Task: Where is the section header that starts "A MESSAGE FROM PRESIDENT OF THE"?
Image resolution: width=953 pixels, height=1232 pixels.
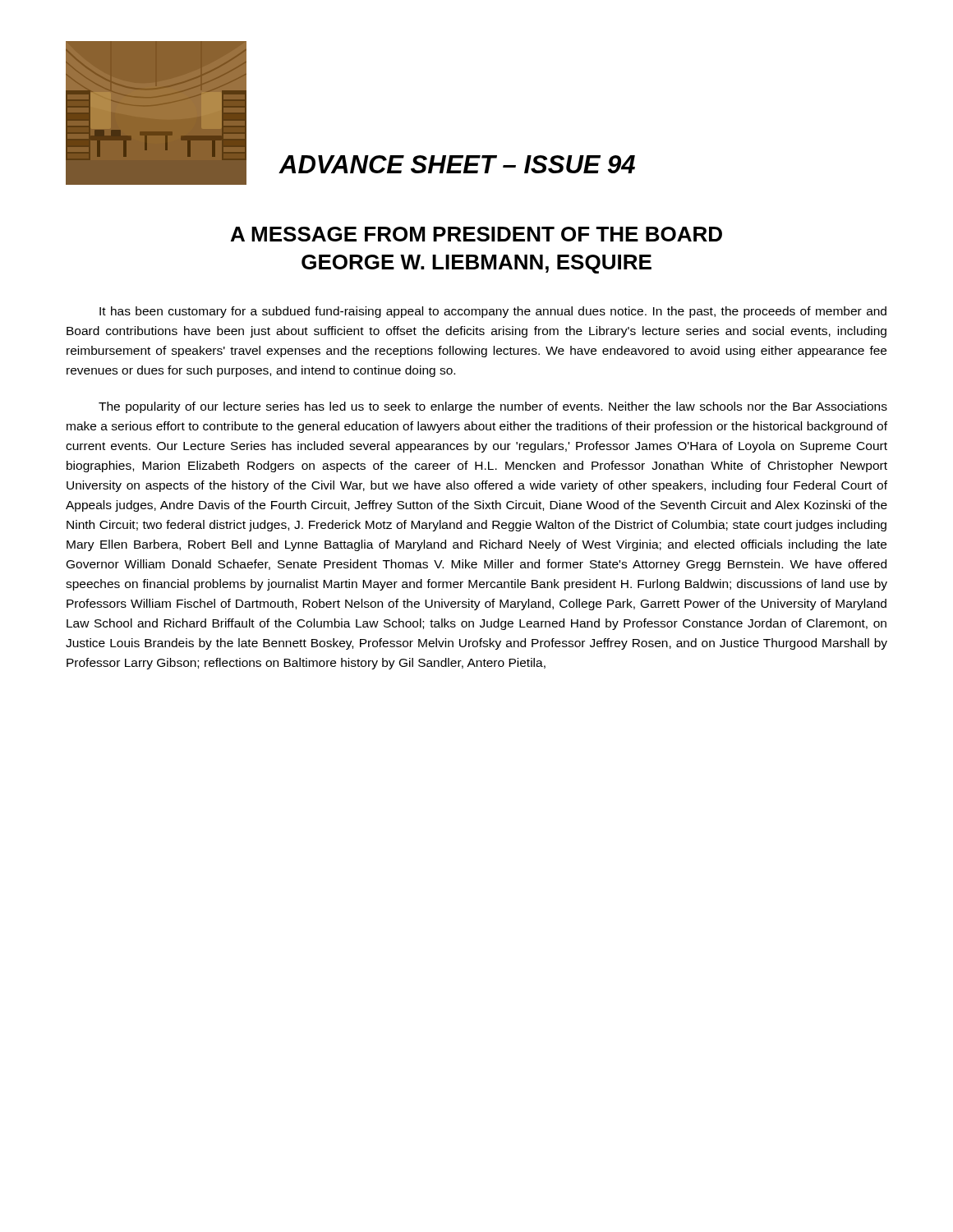Action: tap(476, 248)
